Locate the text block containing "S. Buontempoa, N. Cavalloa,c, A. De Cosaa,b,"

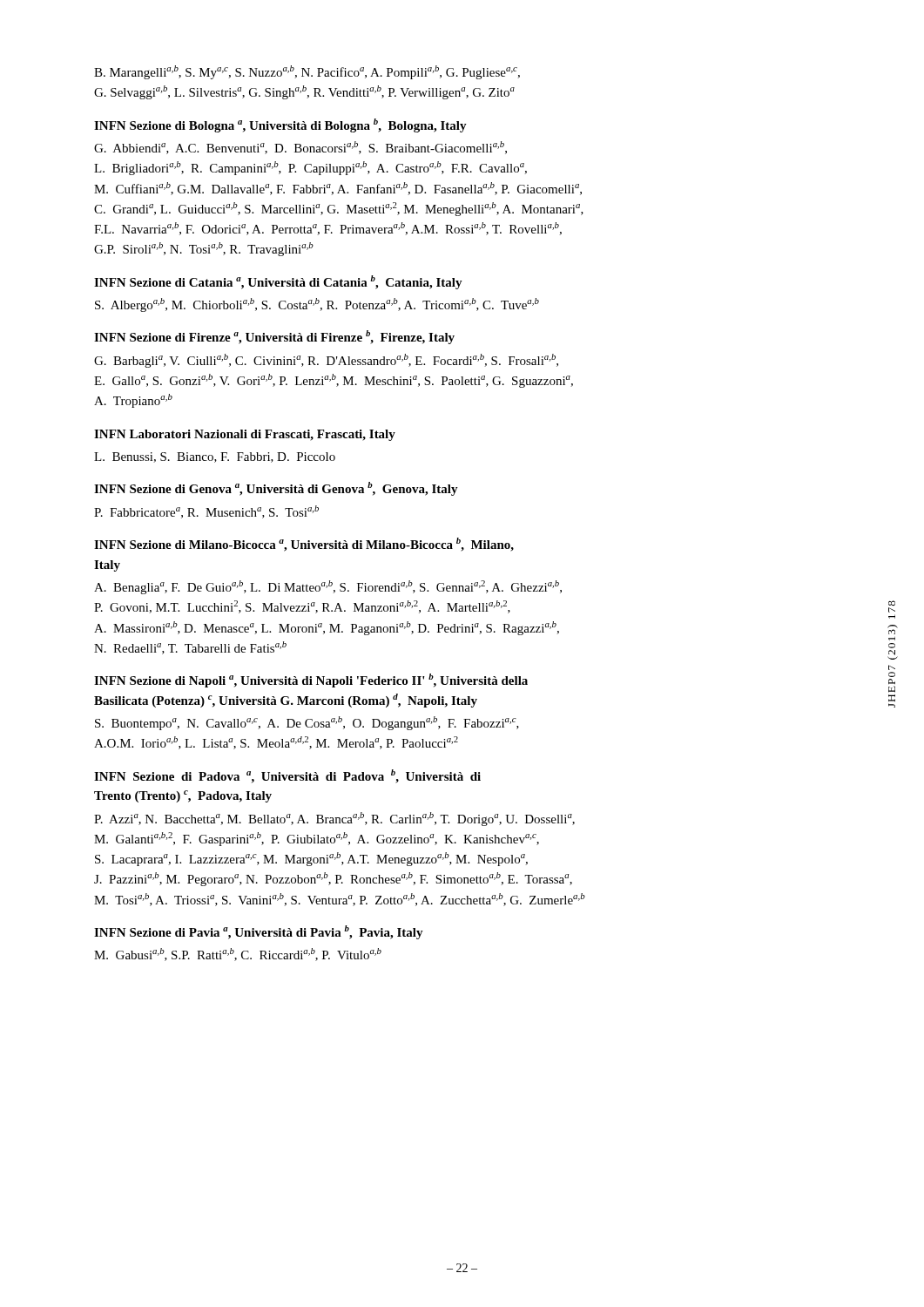[307, 732]
